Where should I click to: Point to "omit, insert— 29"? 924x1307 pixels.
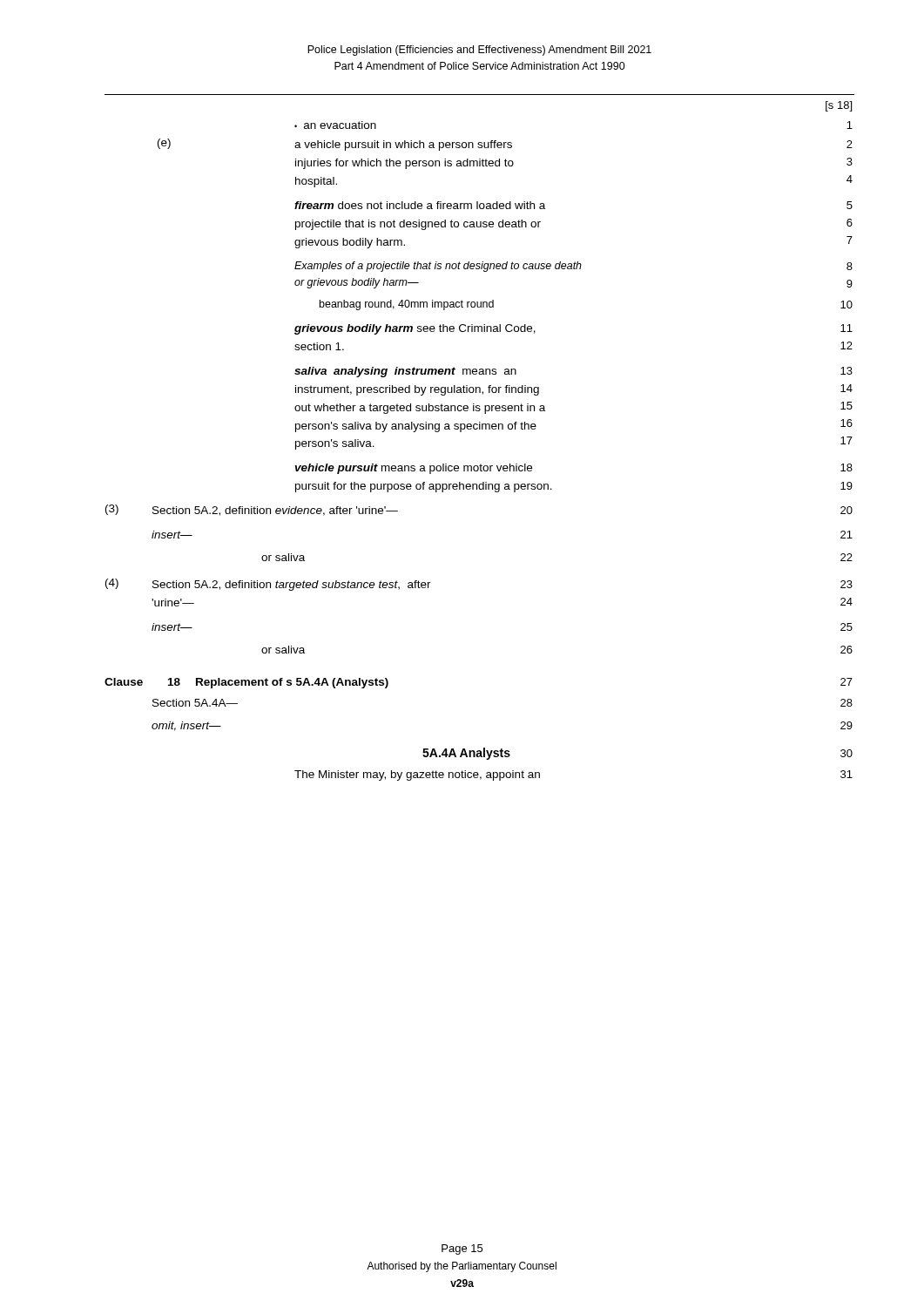pos(172,726)
